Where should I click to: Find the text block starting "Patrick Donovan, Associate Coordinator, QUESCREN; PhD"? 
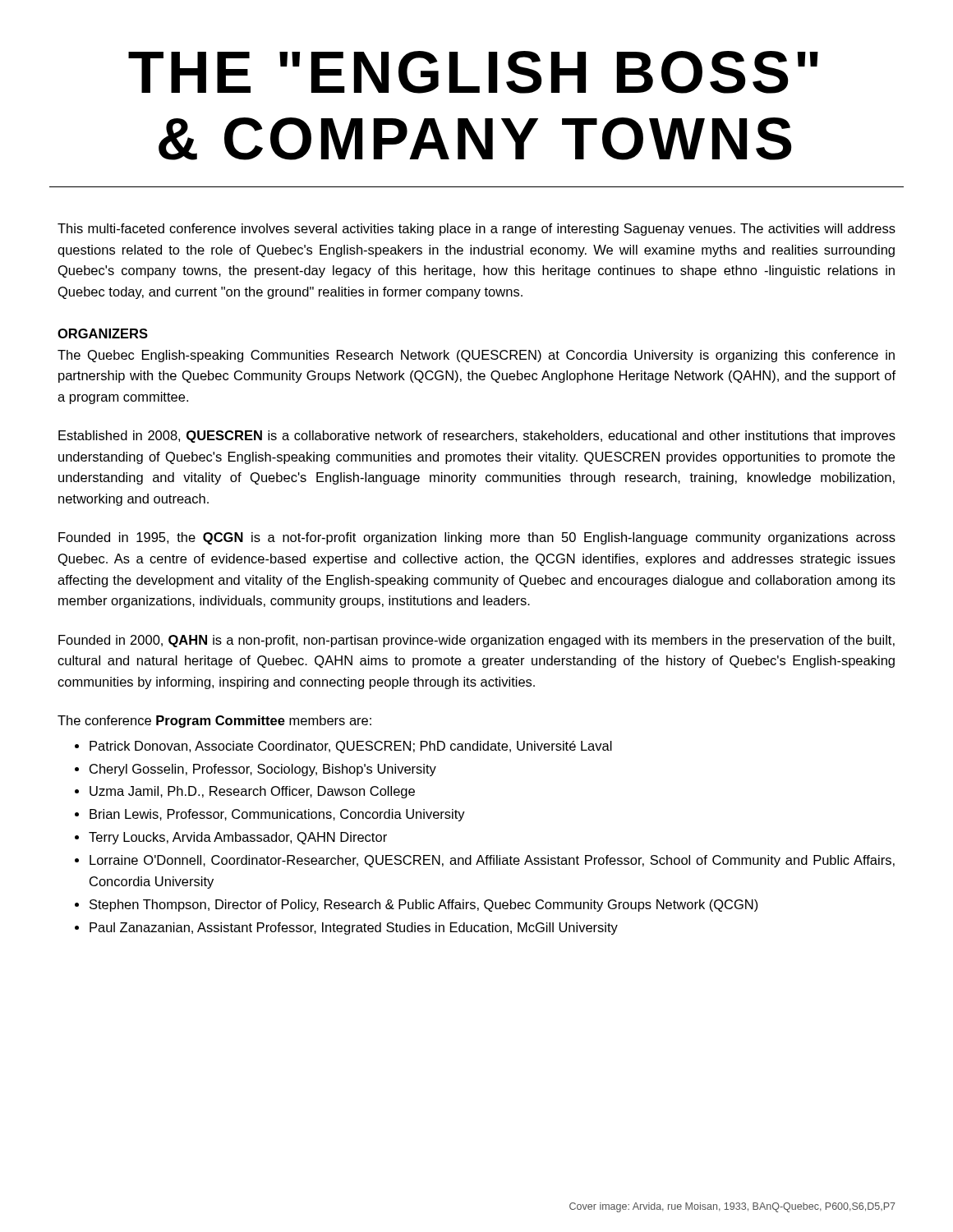351,746
